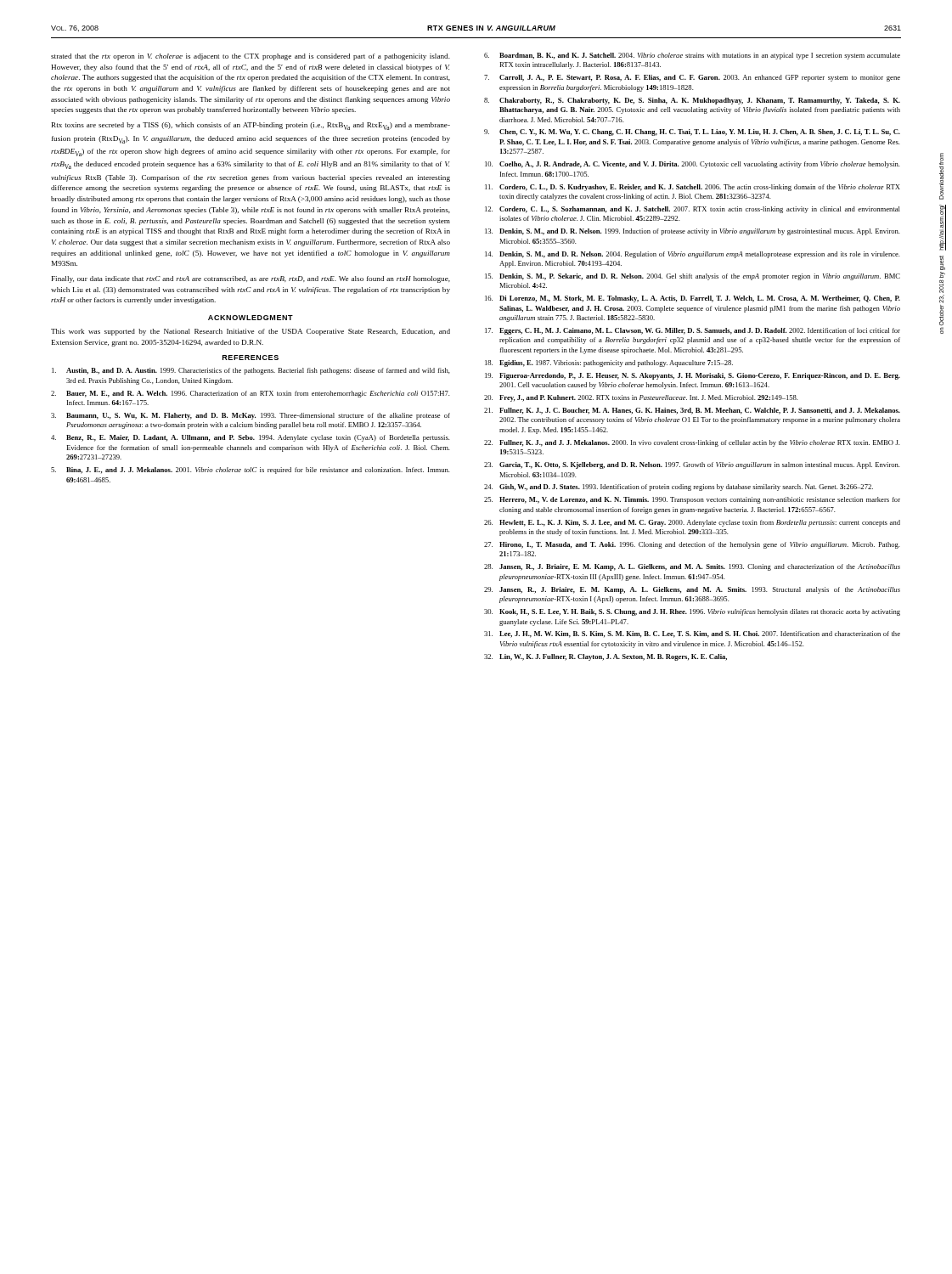Screen dimensions: 1274x952
Task: Click on the passage starting "2. Bauer, M. E., and R. A."
Action: [251, 398]
